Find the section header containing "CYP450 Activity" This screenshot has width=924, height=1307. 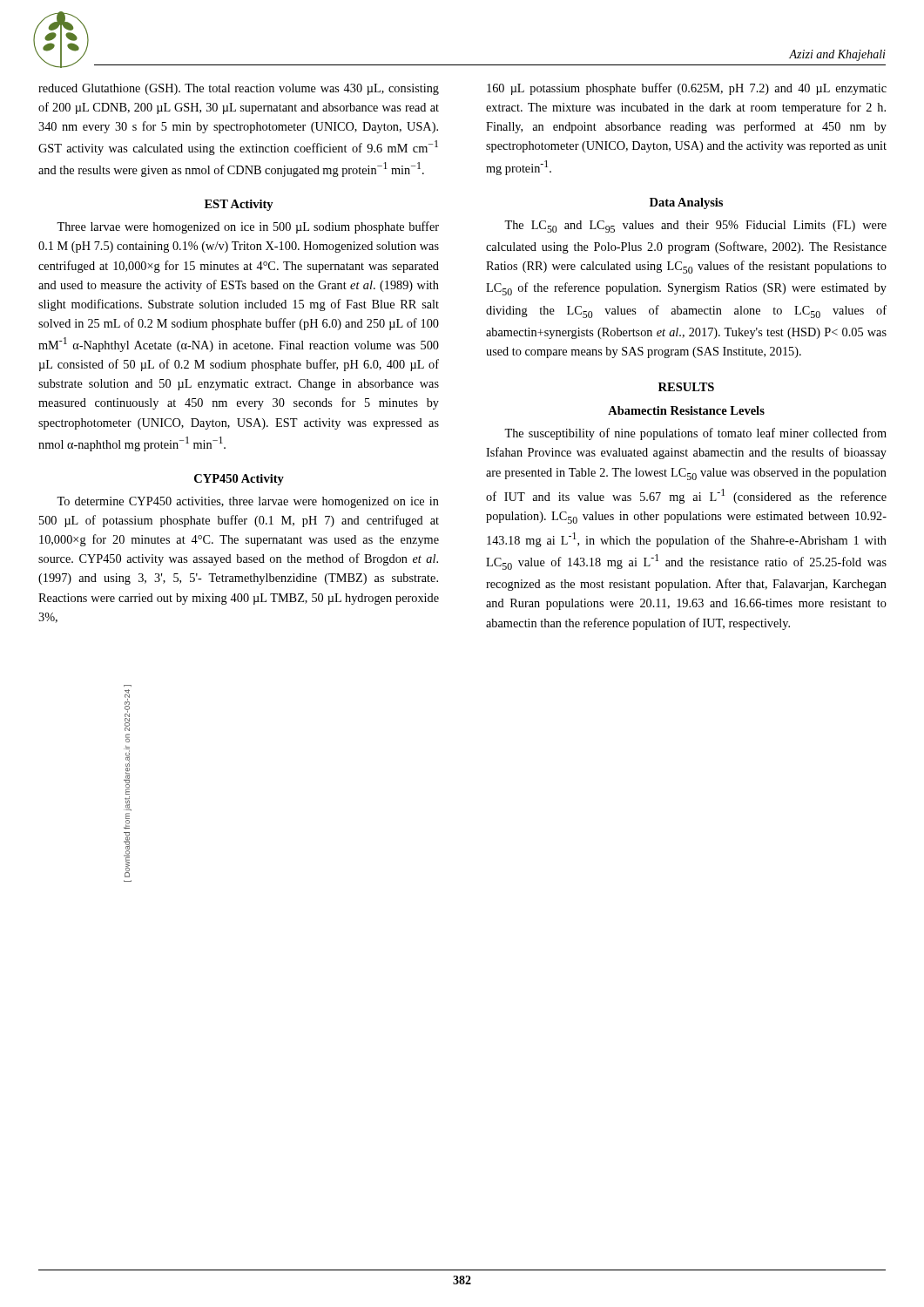tap(239, 478)
